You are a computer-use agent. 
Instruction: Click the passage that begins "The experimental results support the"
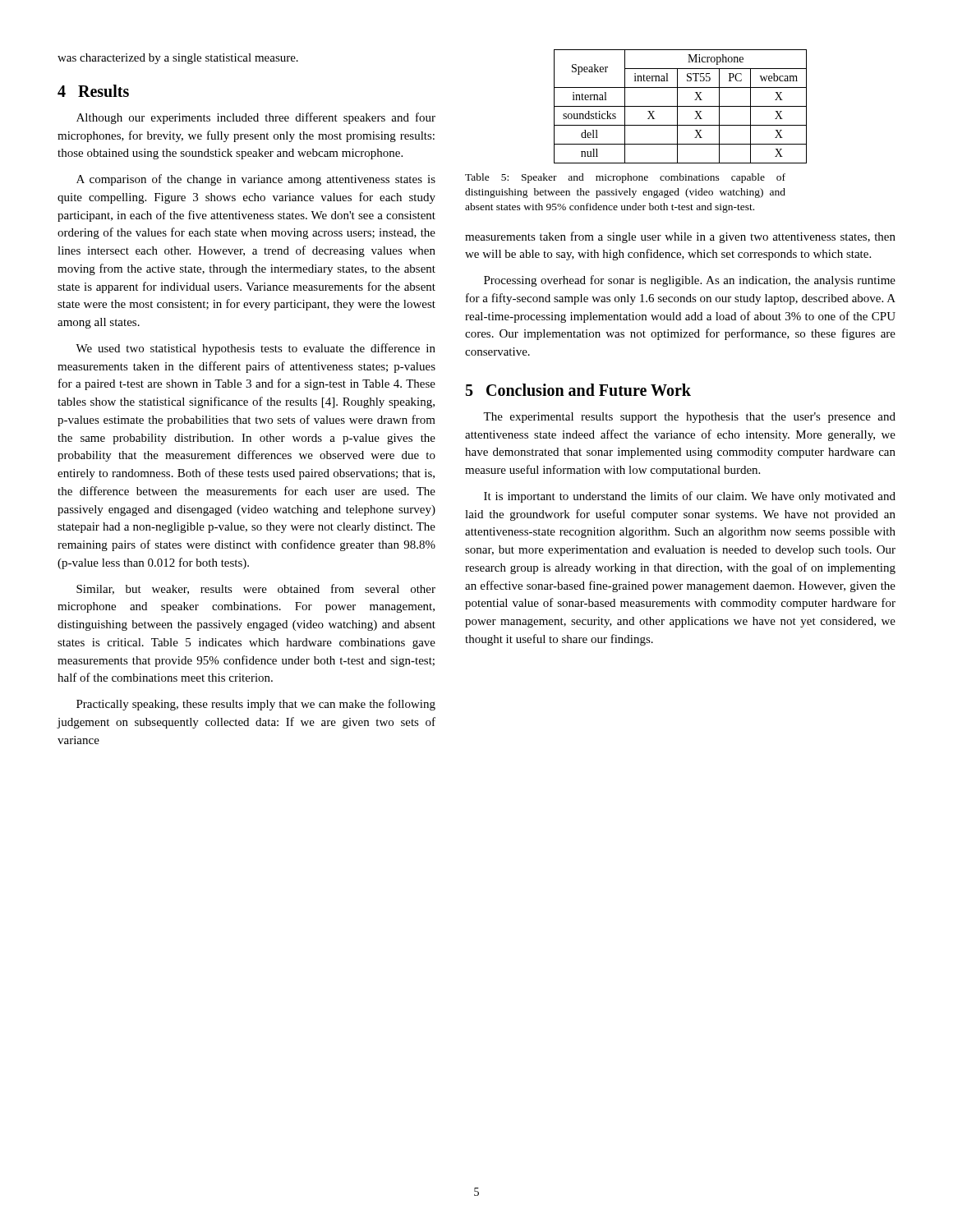coord(680,528)
